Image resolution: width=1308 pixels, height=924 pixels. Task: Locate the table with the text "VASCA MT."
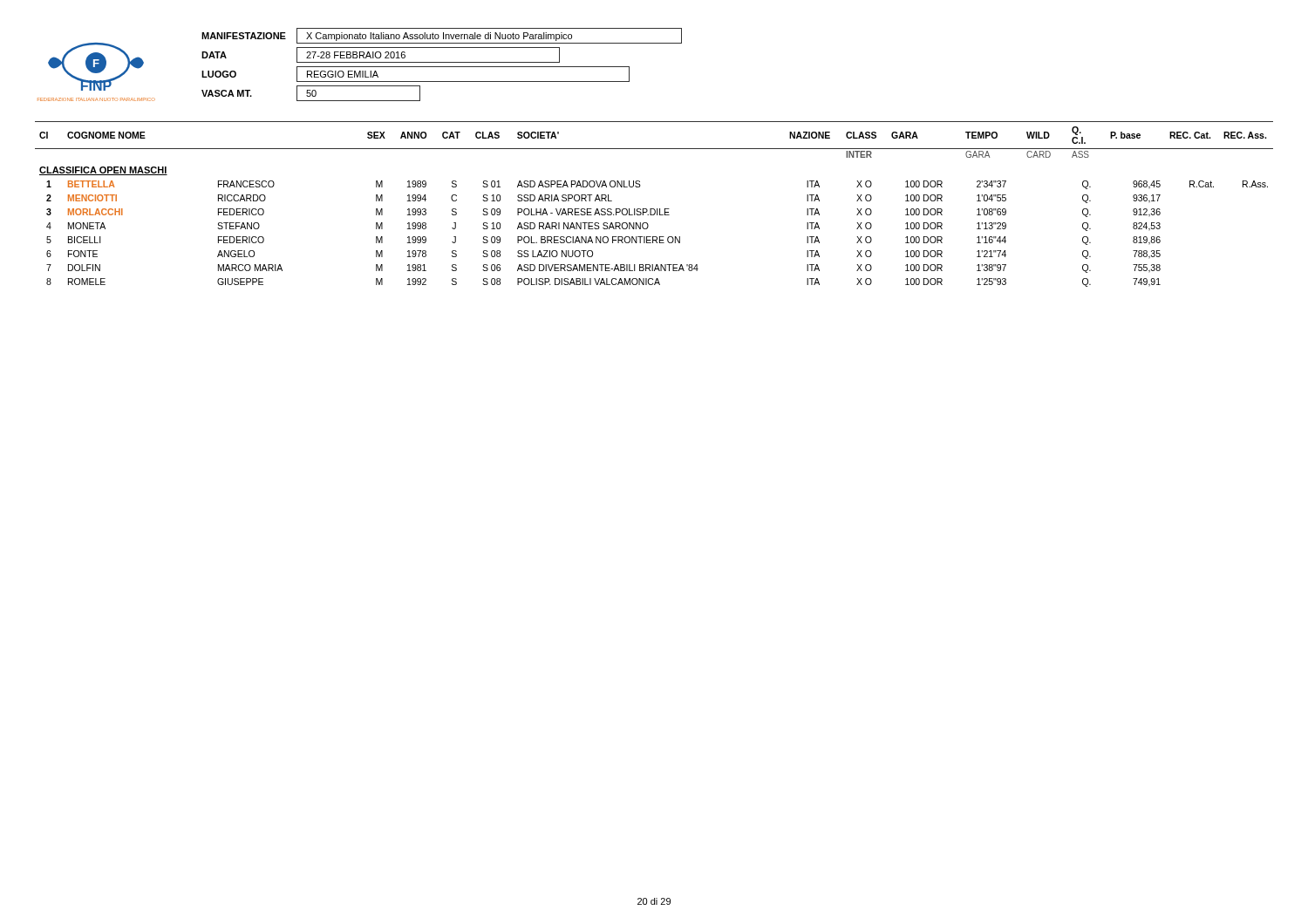click(x=735, y=64)
